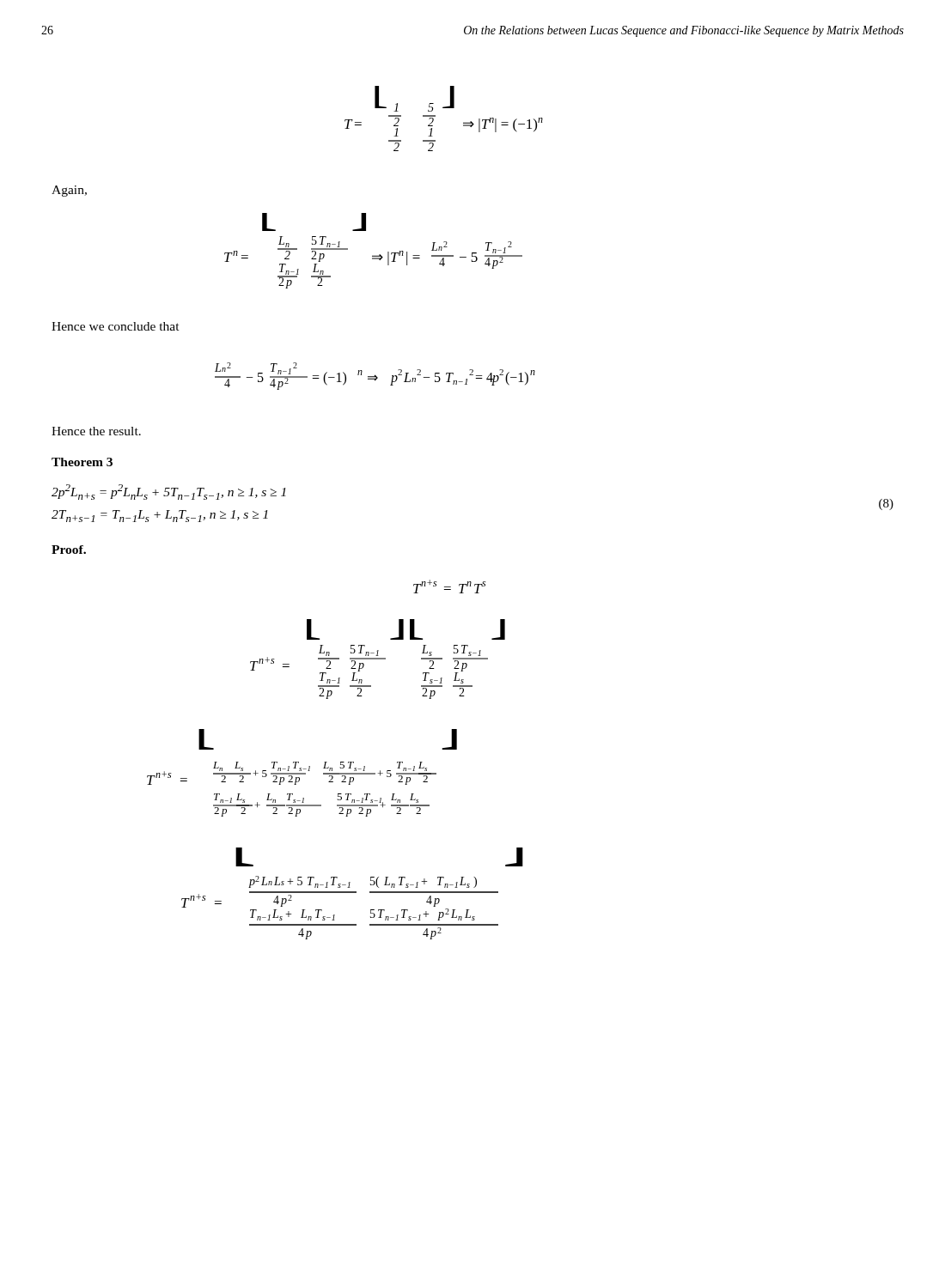Screen dimensions: 1288x945
Task: Point to the region starting "T = [ 1 2 5 2"
Action: click(472, 125)
